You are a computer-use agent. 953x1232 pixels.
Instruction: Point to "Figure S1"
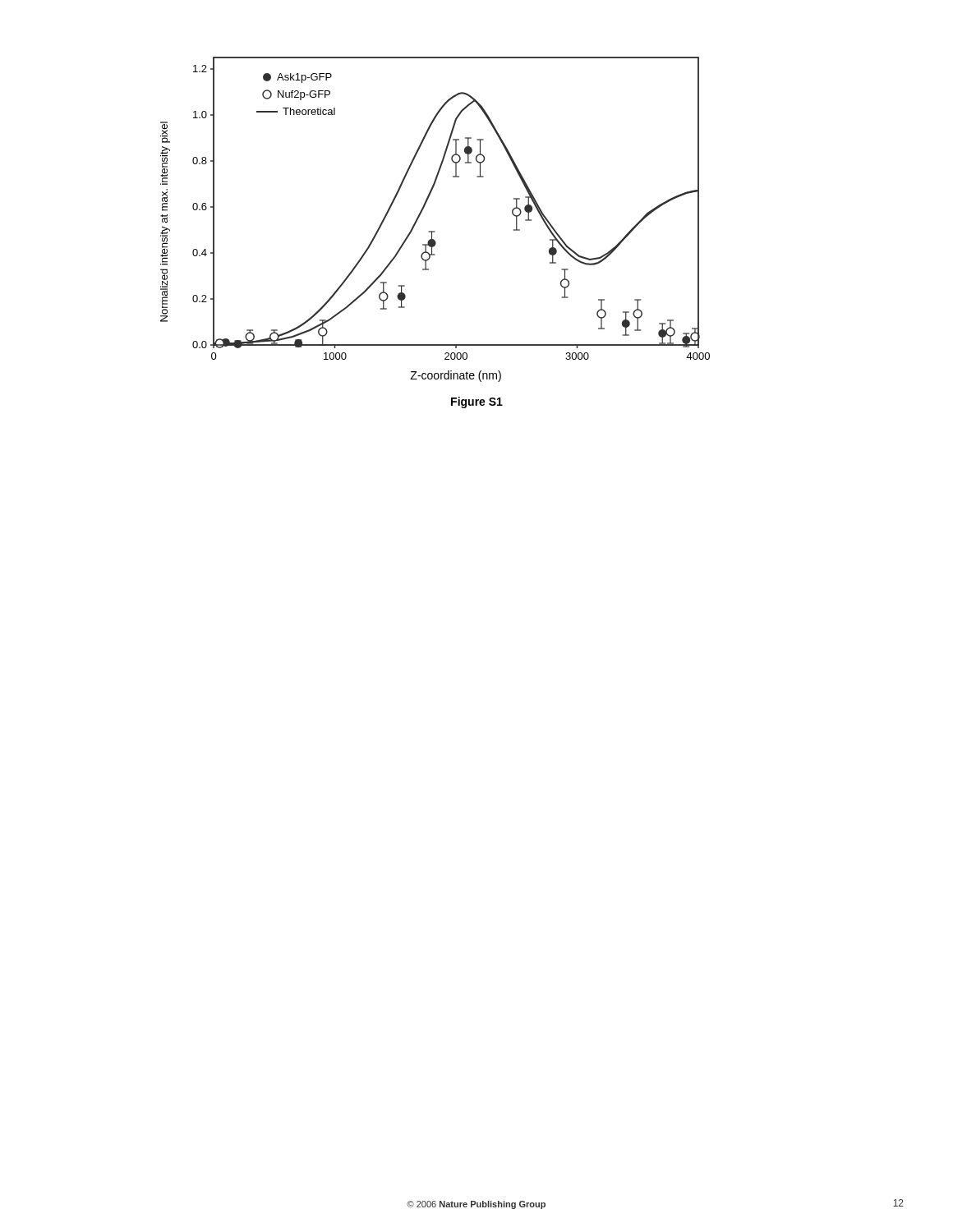click(x=476, y=402)
